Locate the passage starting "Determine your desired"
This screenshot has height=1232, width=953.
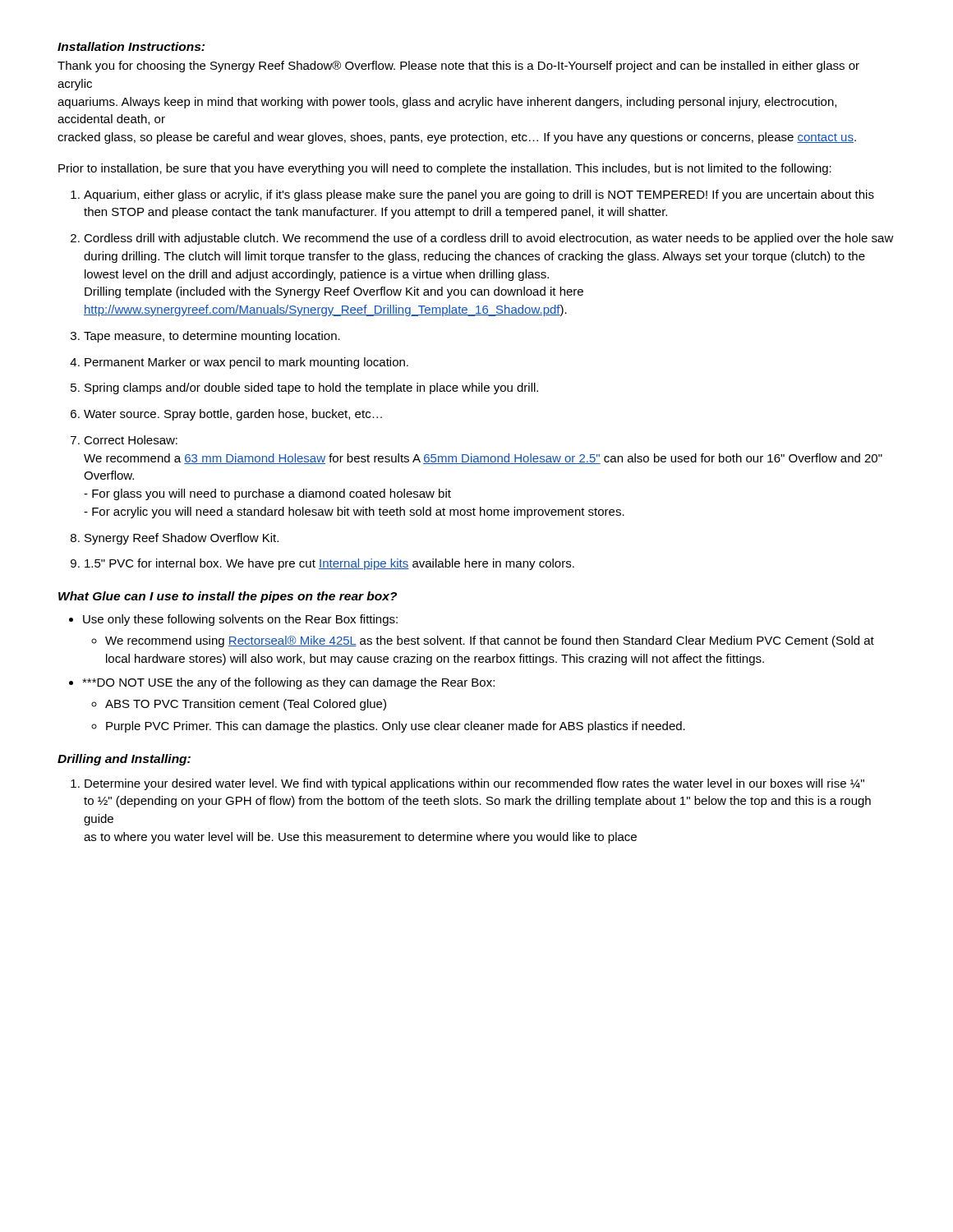[x=478, y=810]
